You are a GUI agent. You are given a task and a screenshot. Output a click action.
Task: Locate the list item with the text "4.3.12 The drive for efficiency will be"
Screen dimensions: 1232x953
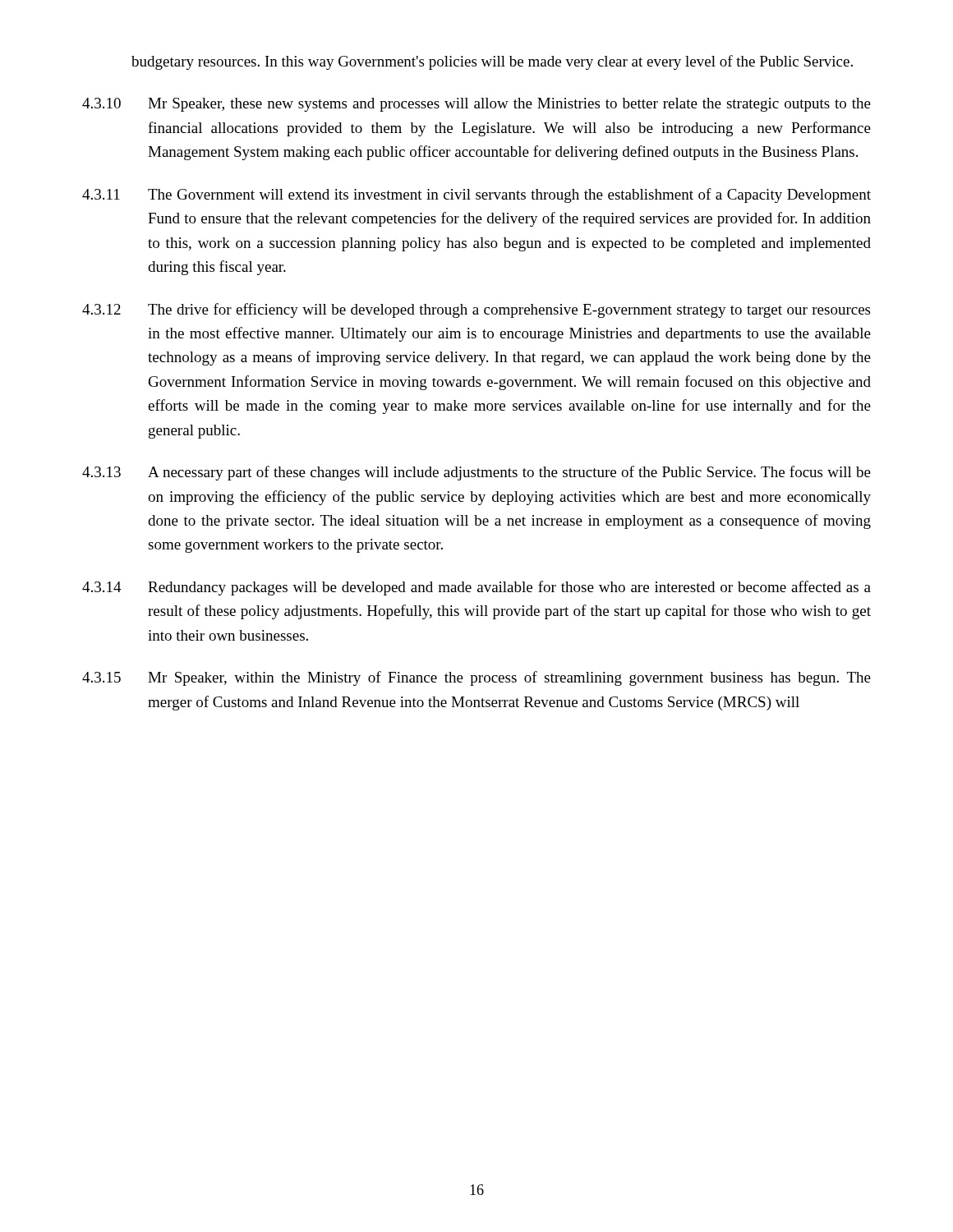476,369
